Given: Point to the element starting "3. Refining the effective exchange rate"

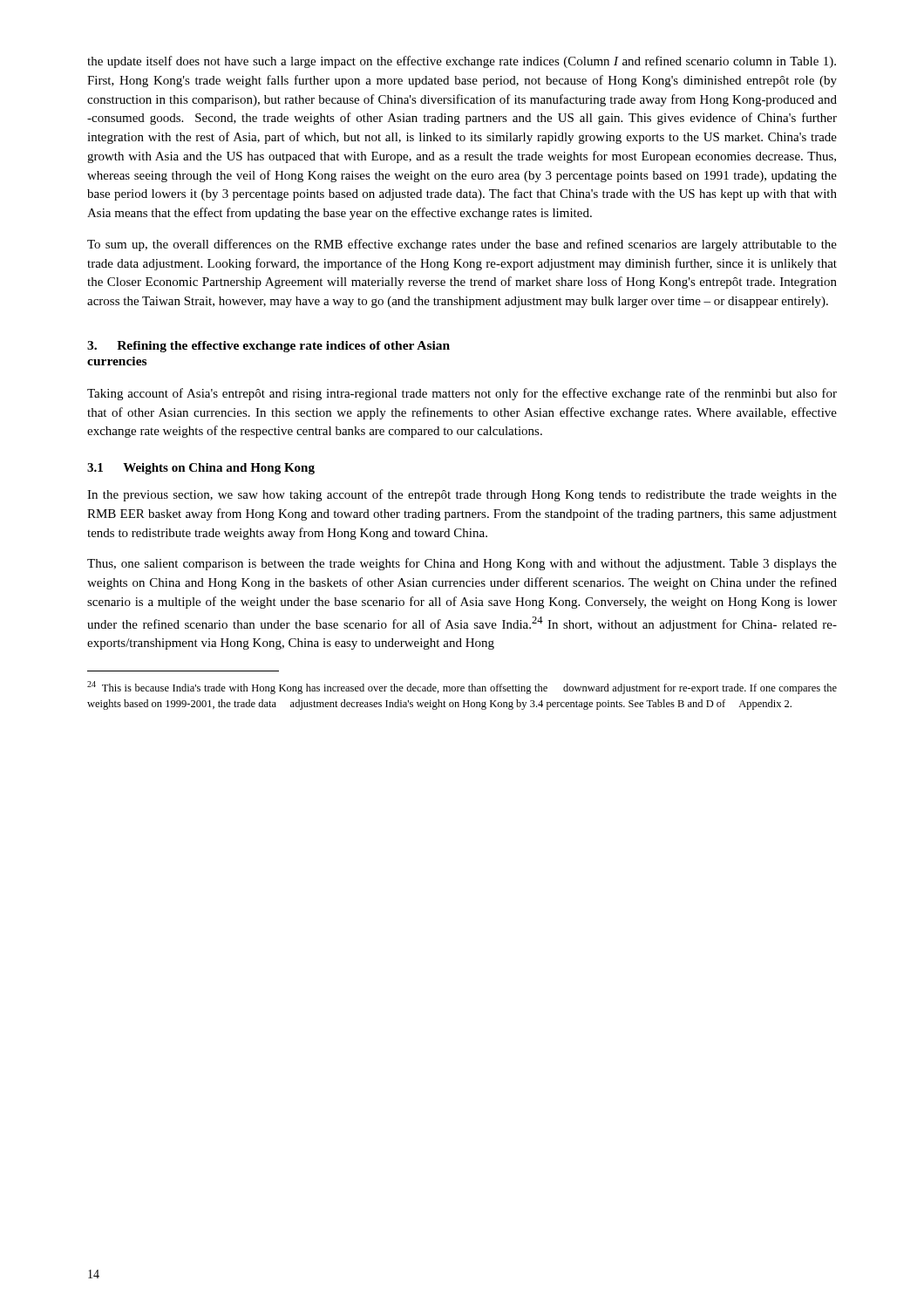Looking at the screenshot, I should click(269, 353).
